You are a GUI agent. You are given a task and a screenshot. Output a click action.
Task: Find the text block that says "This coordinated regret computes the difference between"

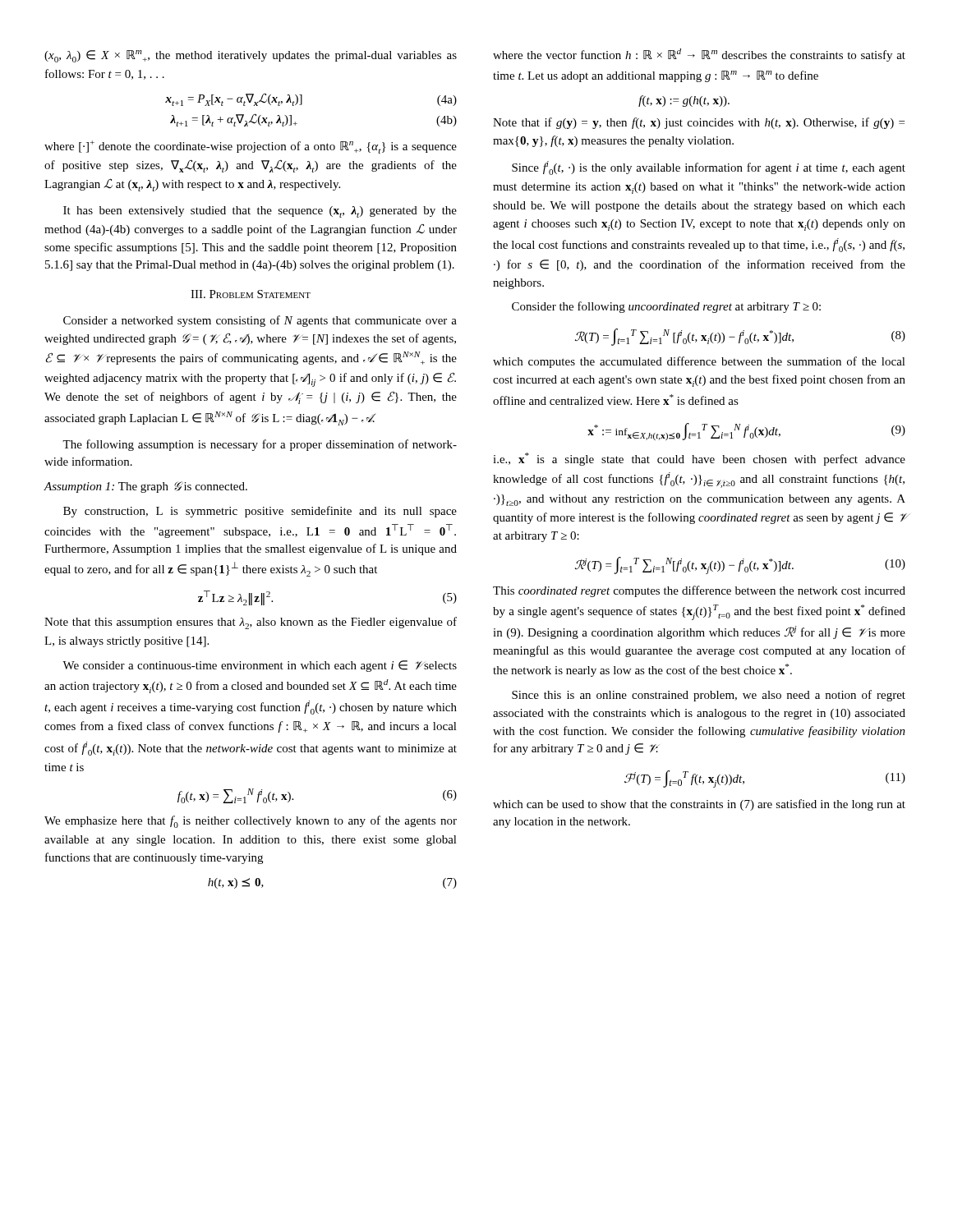coord(699,631)
